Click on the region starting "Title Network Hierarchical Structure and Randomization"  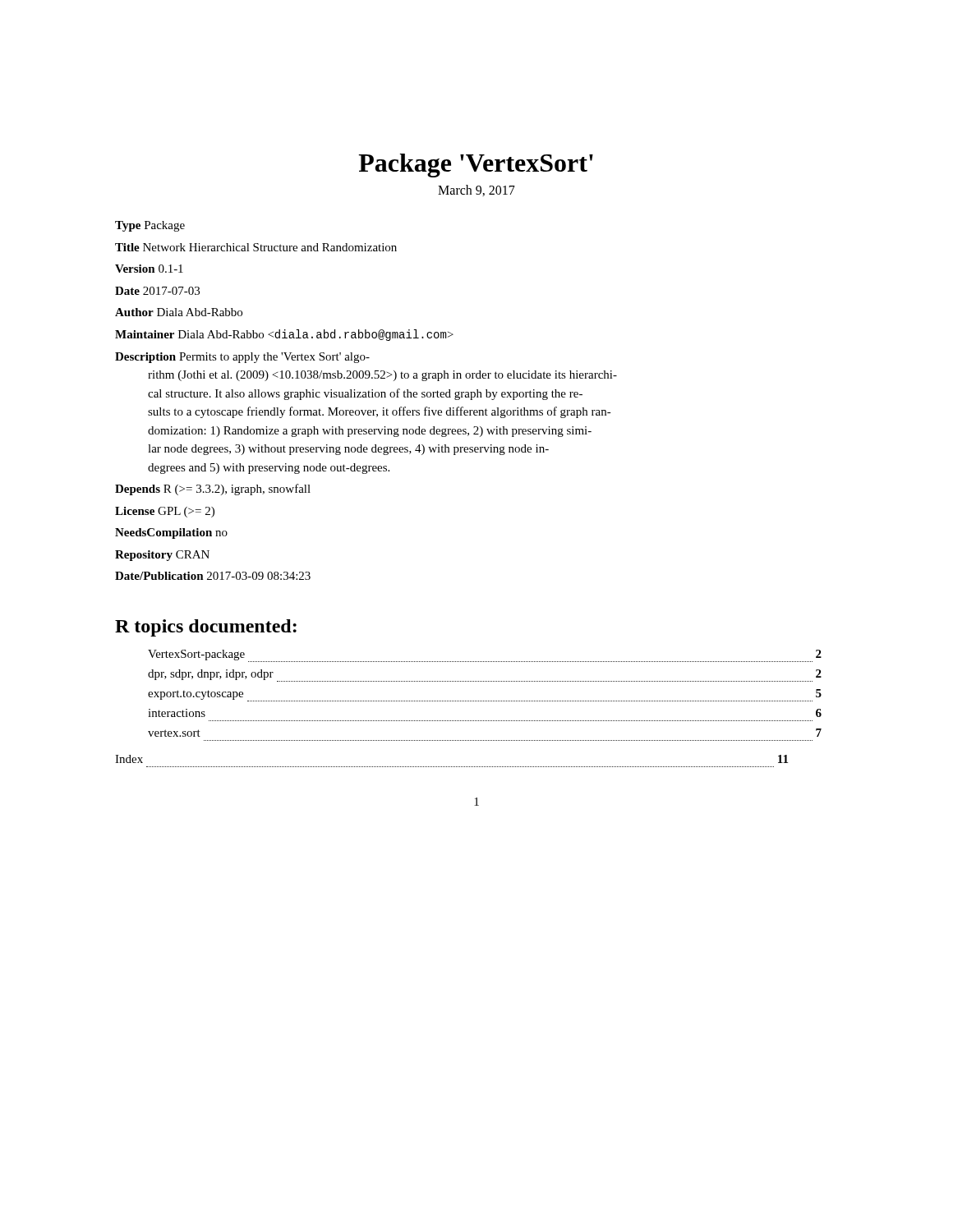tap(256, 247)
